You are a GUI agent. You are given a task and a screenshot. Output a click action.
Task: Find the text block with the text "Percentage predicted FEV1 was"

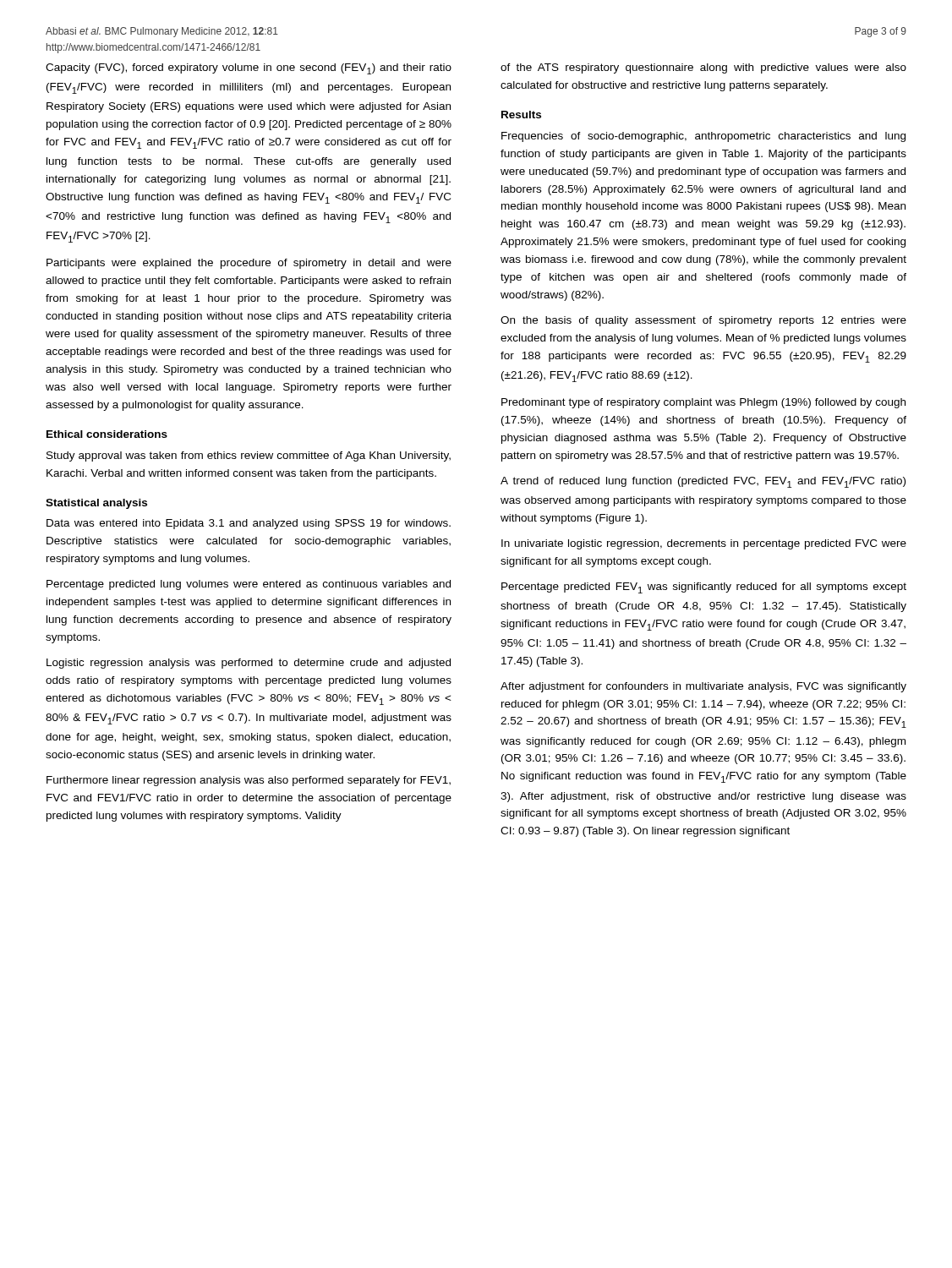point(703,624)
